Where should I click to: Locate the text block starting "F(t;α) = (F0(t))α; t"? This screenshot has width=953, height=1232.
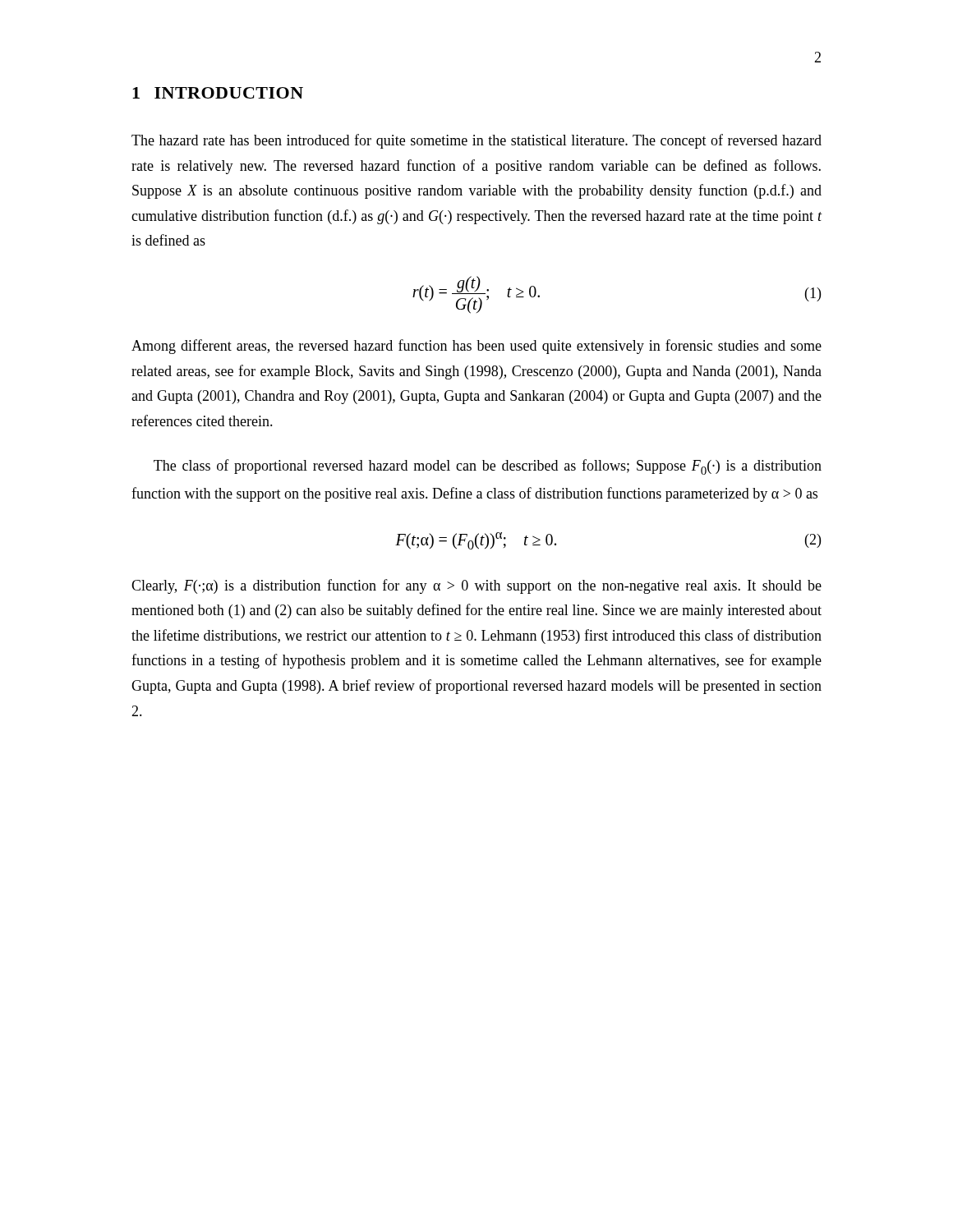(476, 540)
